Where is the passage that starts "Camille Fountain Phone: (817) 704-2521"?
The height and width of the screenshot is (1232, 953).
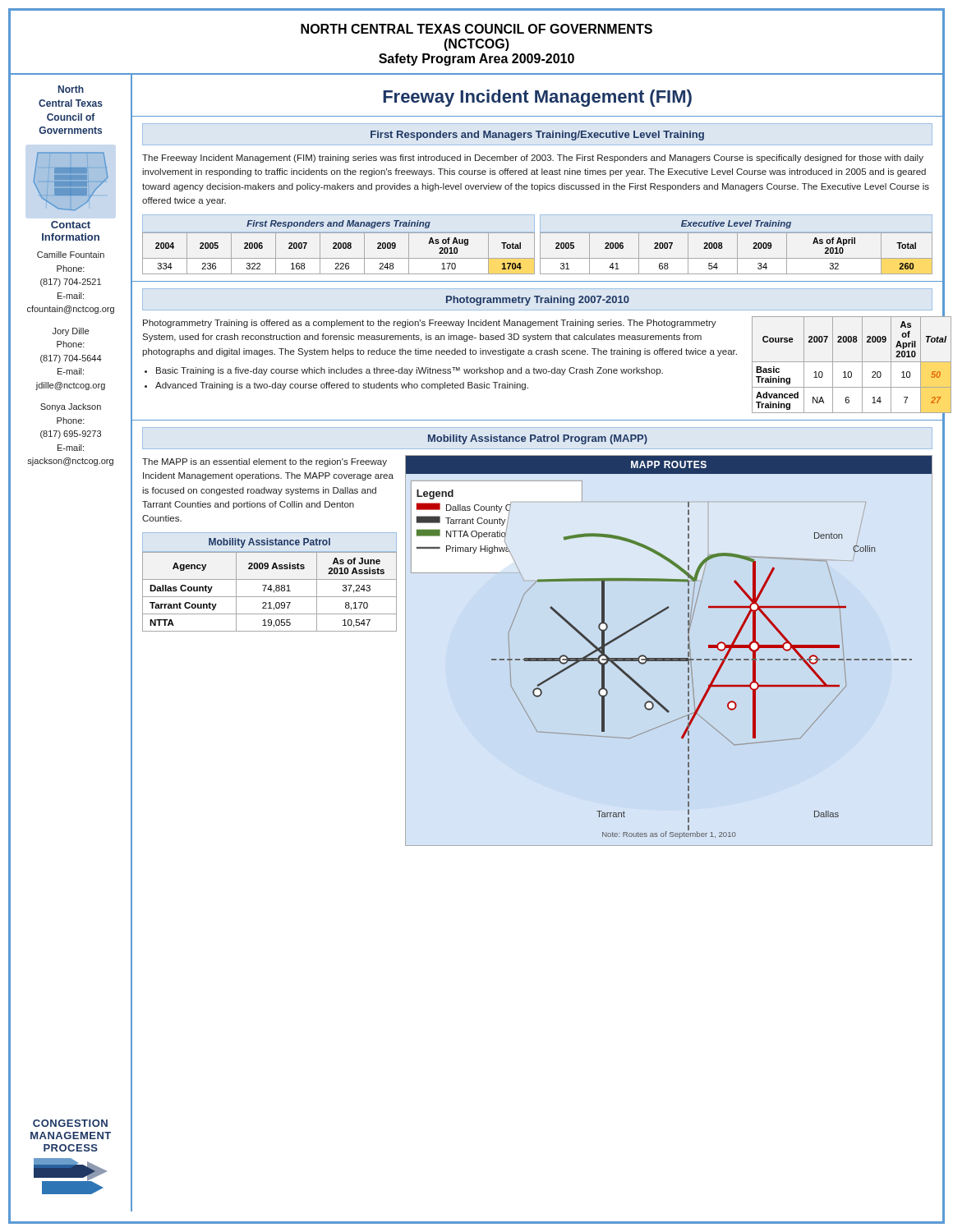pos(71,282)
